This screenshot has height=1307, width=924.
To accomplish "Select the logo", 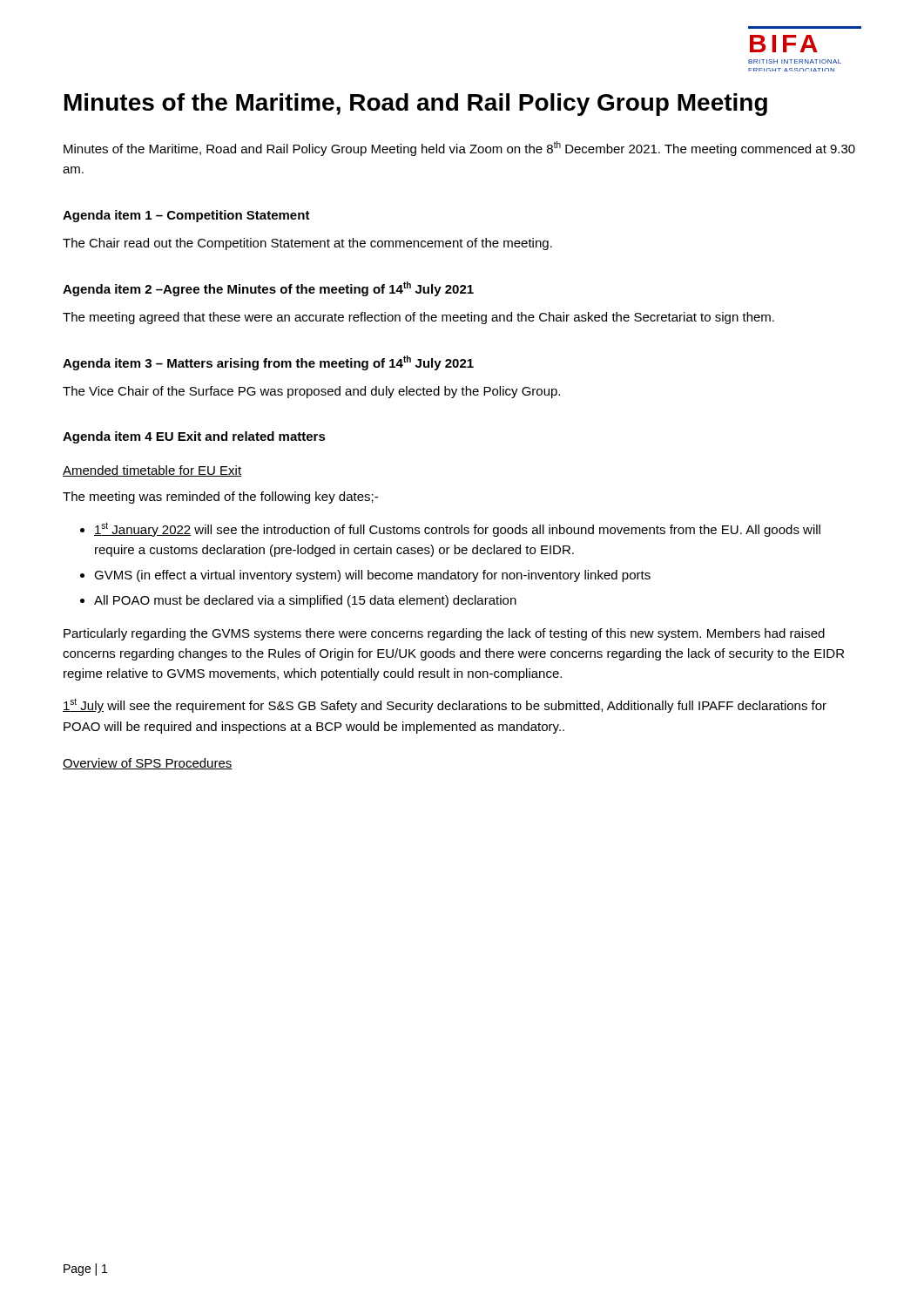I will (x=805, y=49).
